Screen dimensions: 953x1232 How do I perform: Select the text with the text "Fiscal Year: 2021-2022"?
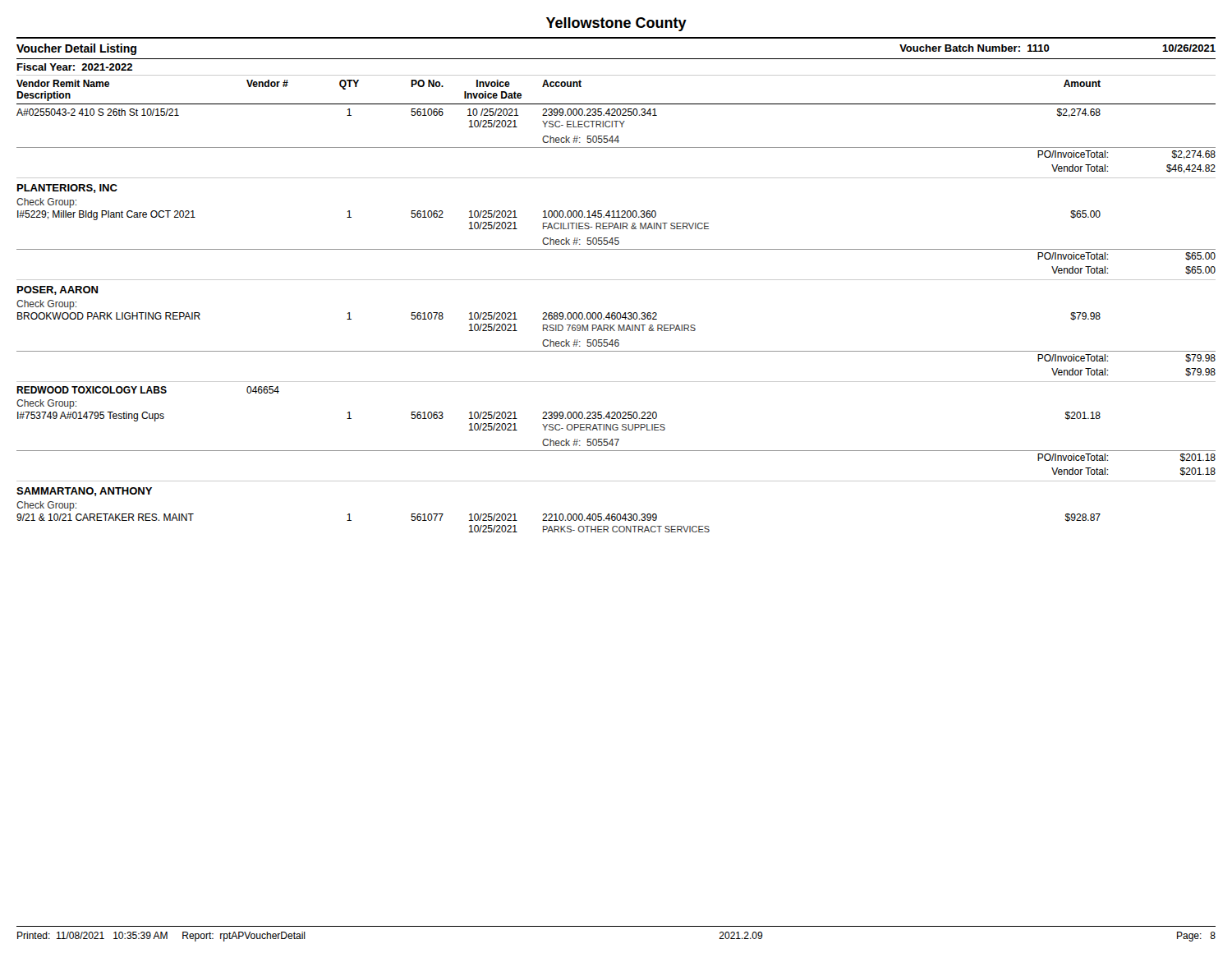click(74, 67)
